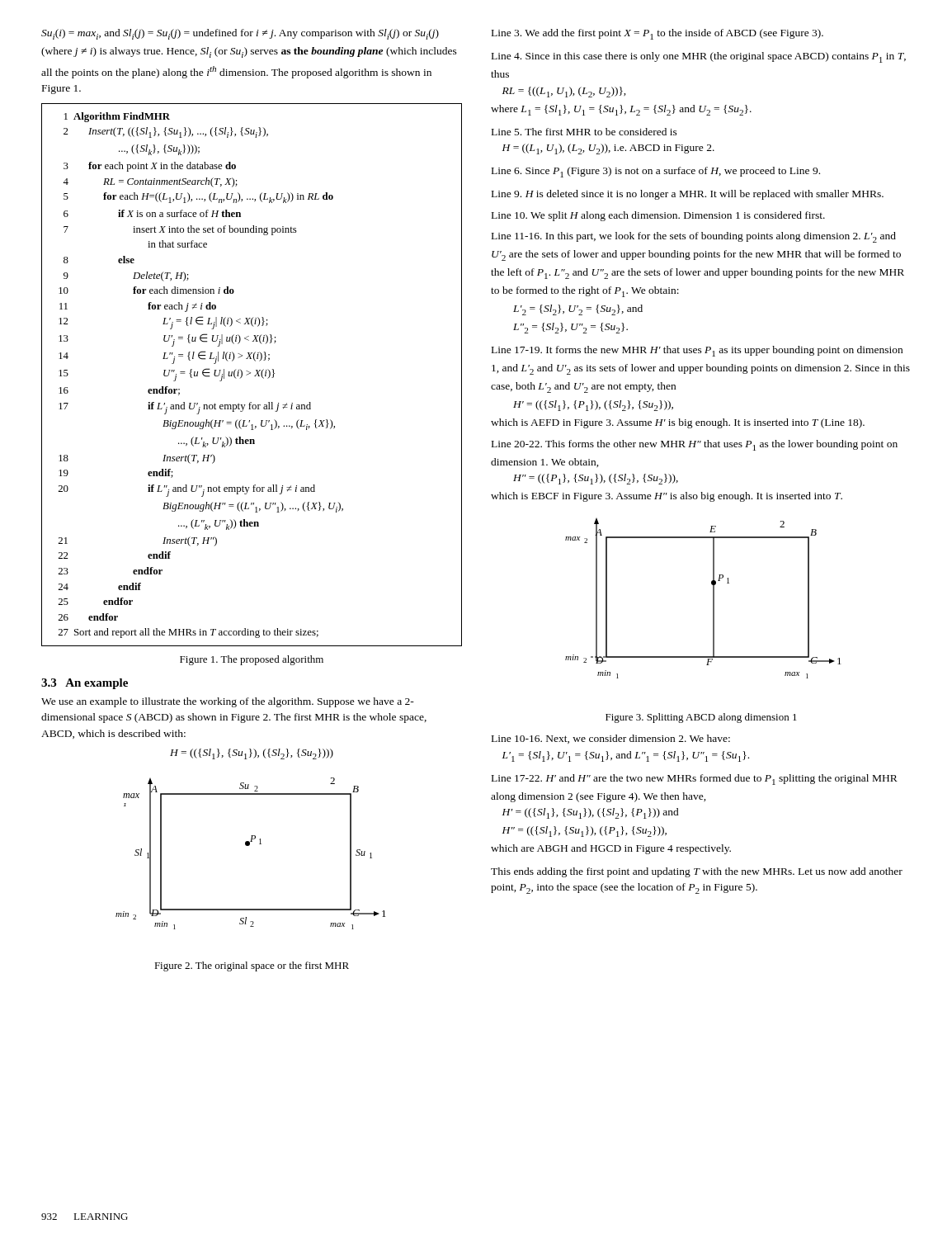
Task: Select the table that reads "1Algorithm FindMHR 2Insert(T, (({Sl1}, {Su1}),"
Action: 252,374
